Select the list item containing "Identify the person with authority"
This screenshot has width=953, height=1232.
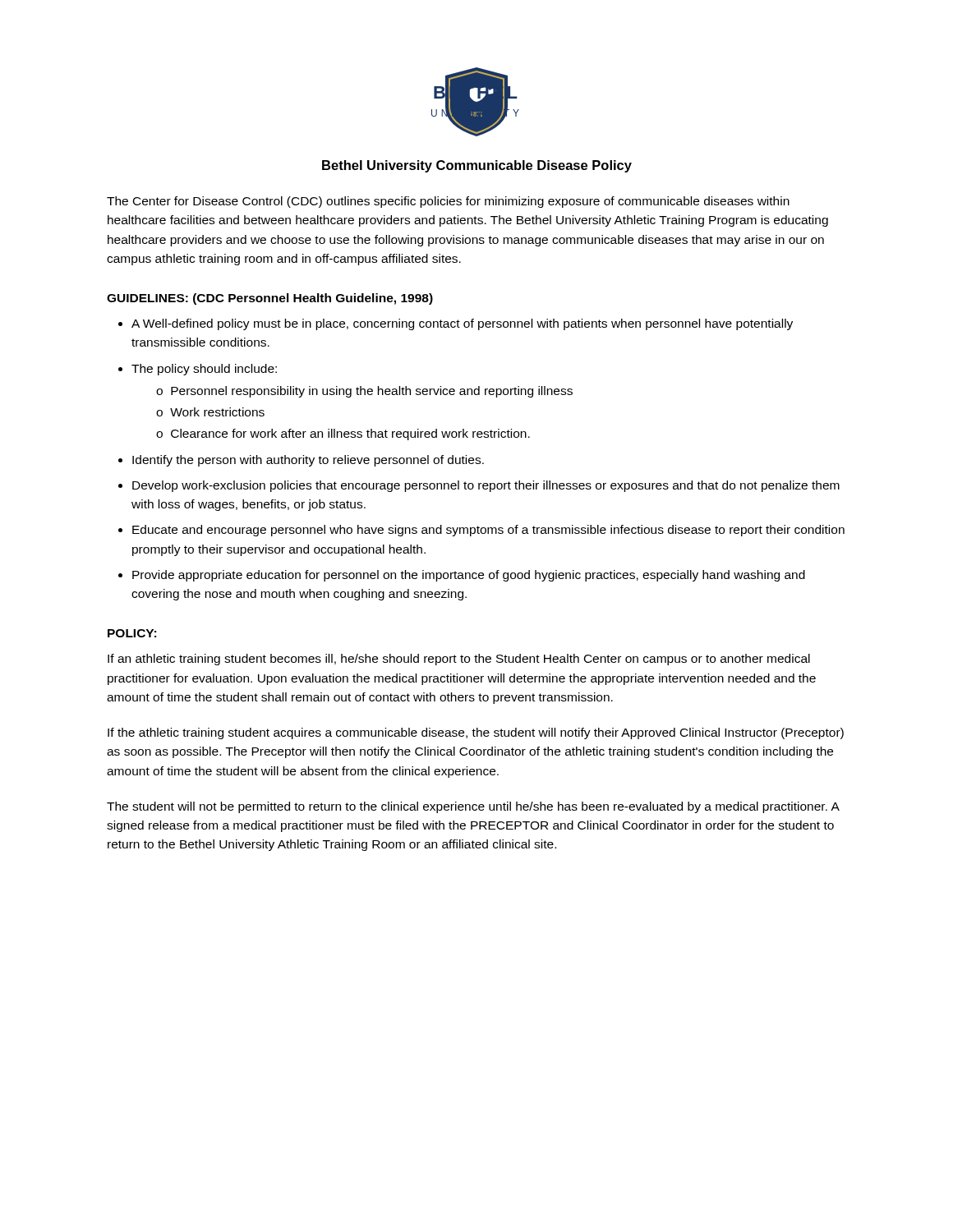tap(308, 459)
